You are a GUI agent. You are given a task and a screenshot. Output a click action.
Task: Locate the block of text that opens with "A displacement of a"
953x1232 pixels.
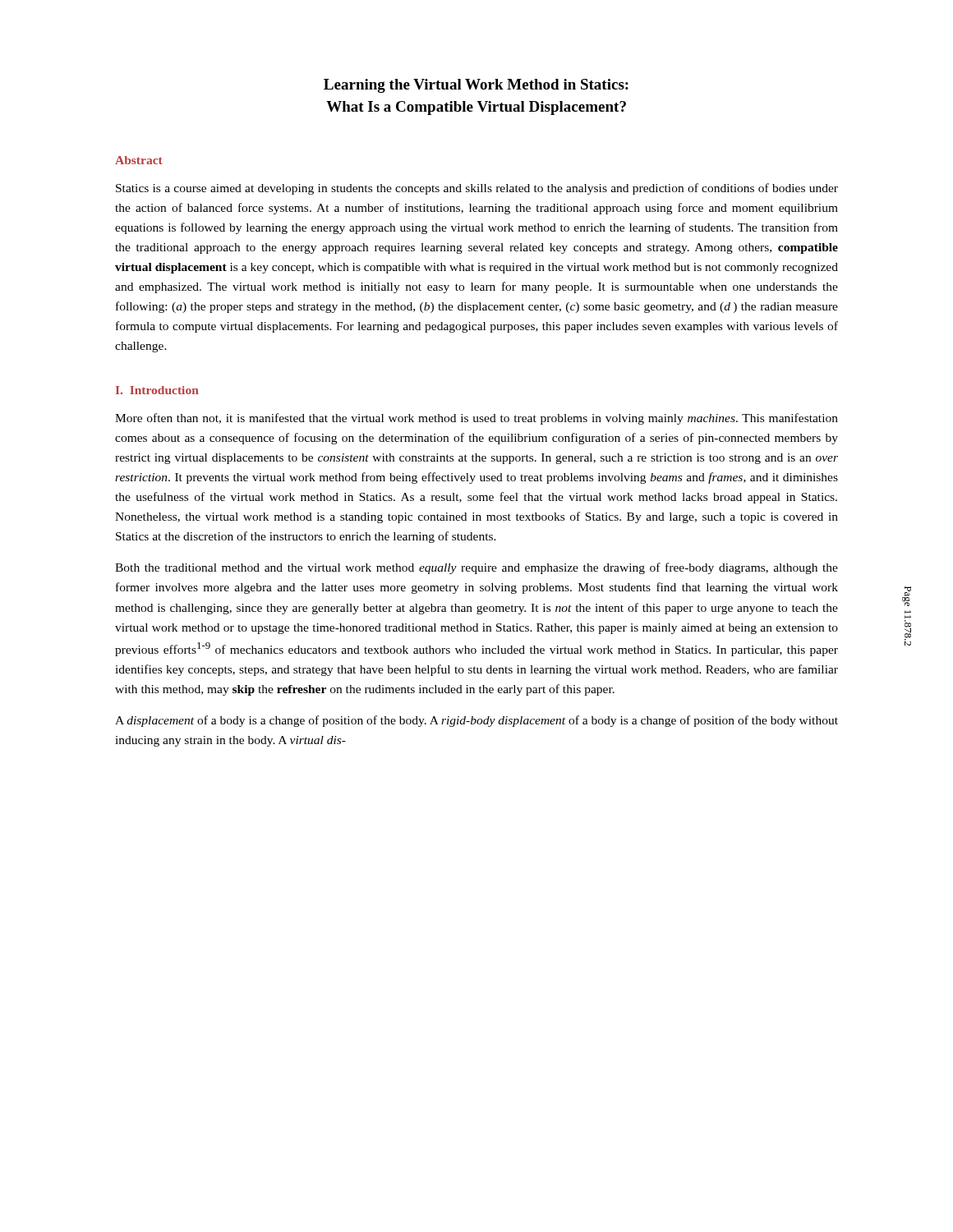(x=476, y=730)
